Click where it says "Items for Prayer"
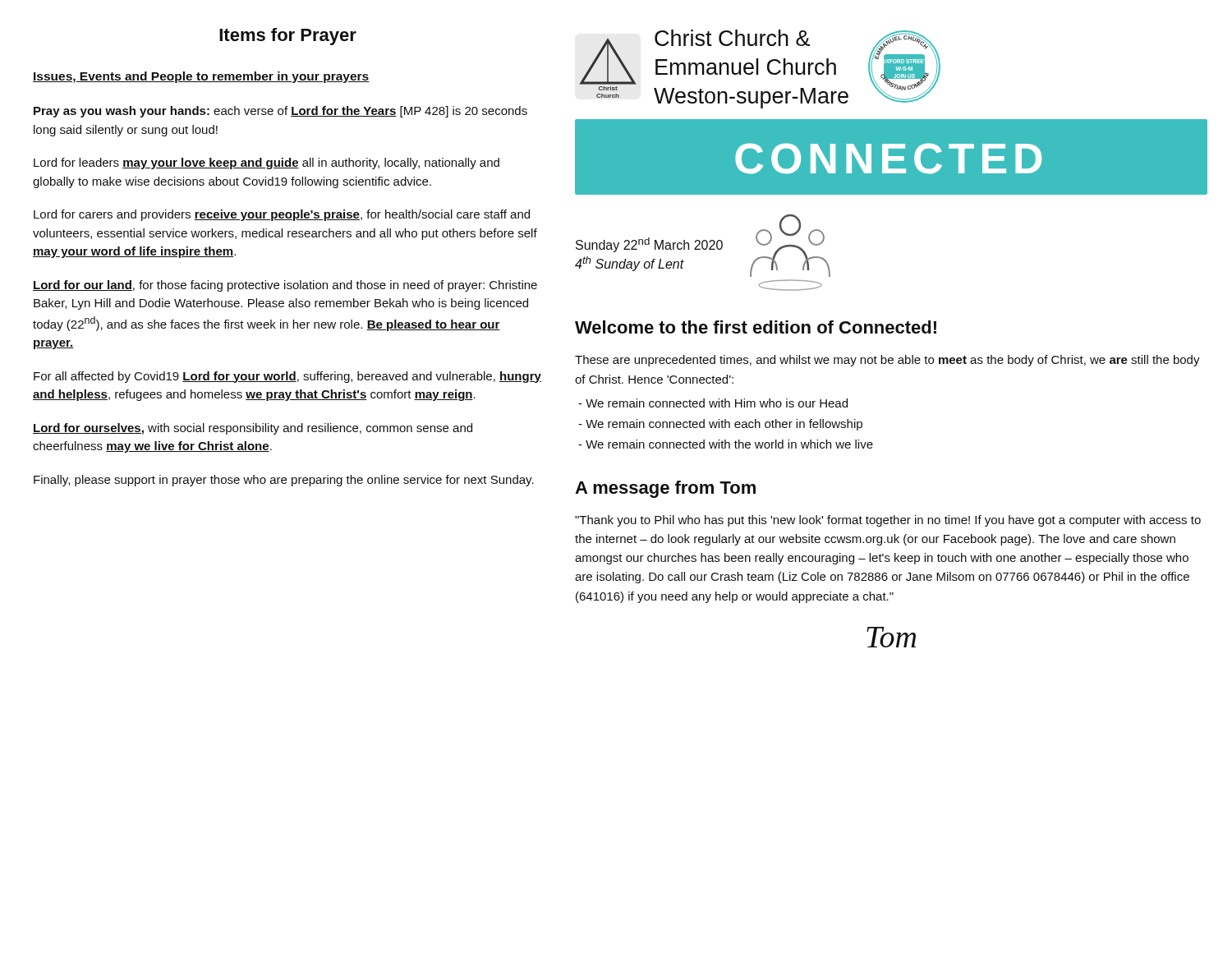Viewport: 1232px width, 953px height. pos(287,35)
